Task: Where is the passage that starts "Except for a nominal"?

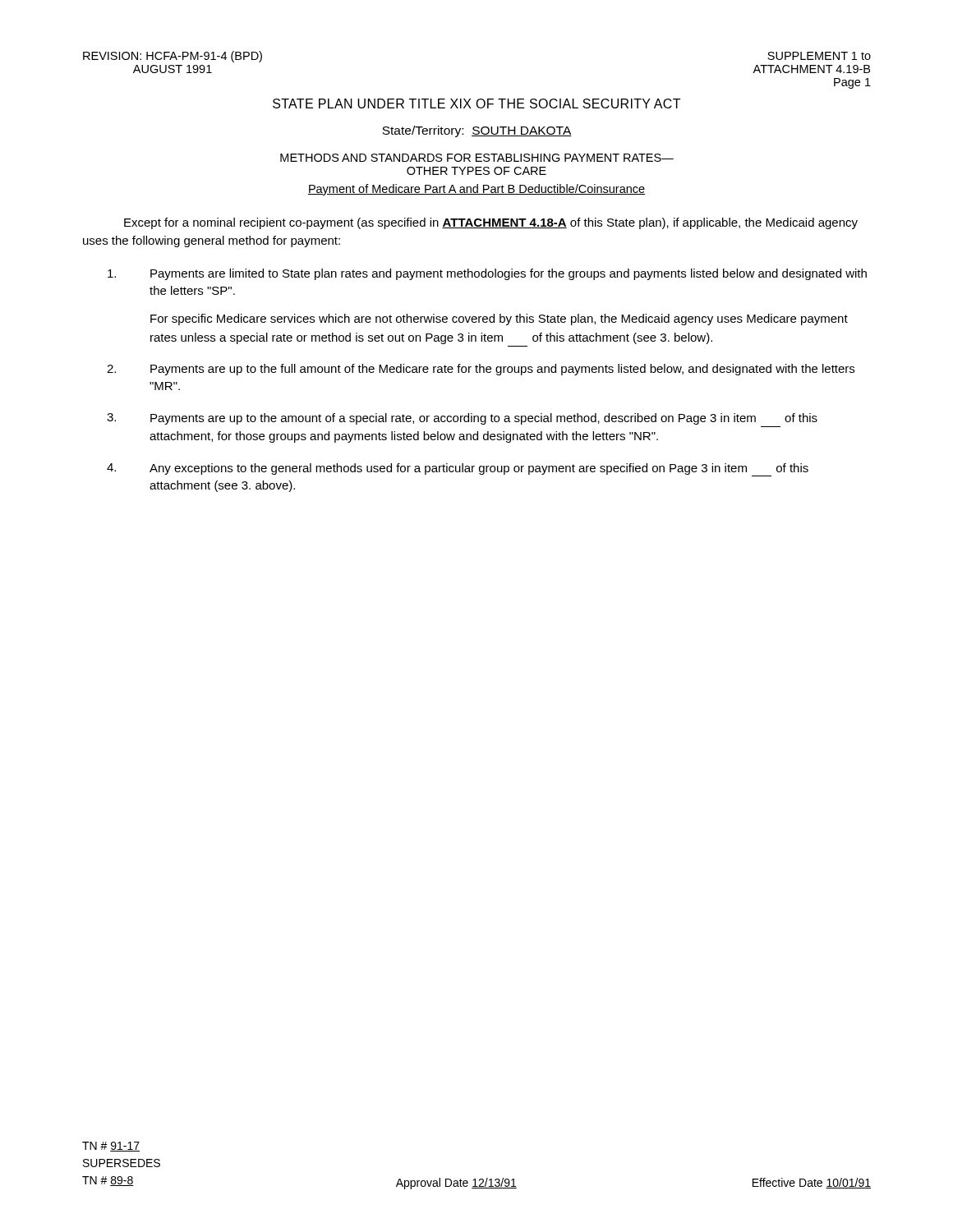Action: click(470, 231)
